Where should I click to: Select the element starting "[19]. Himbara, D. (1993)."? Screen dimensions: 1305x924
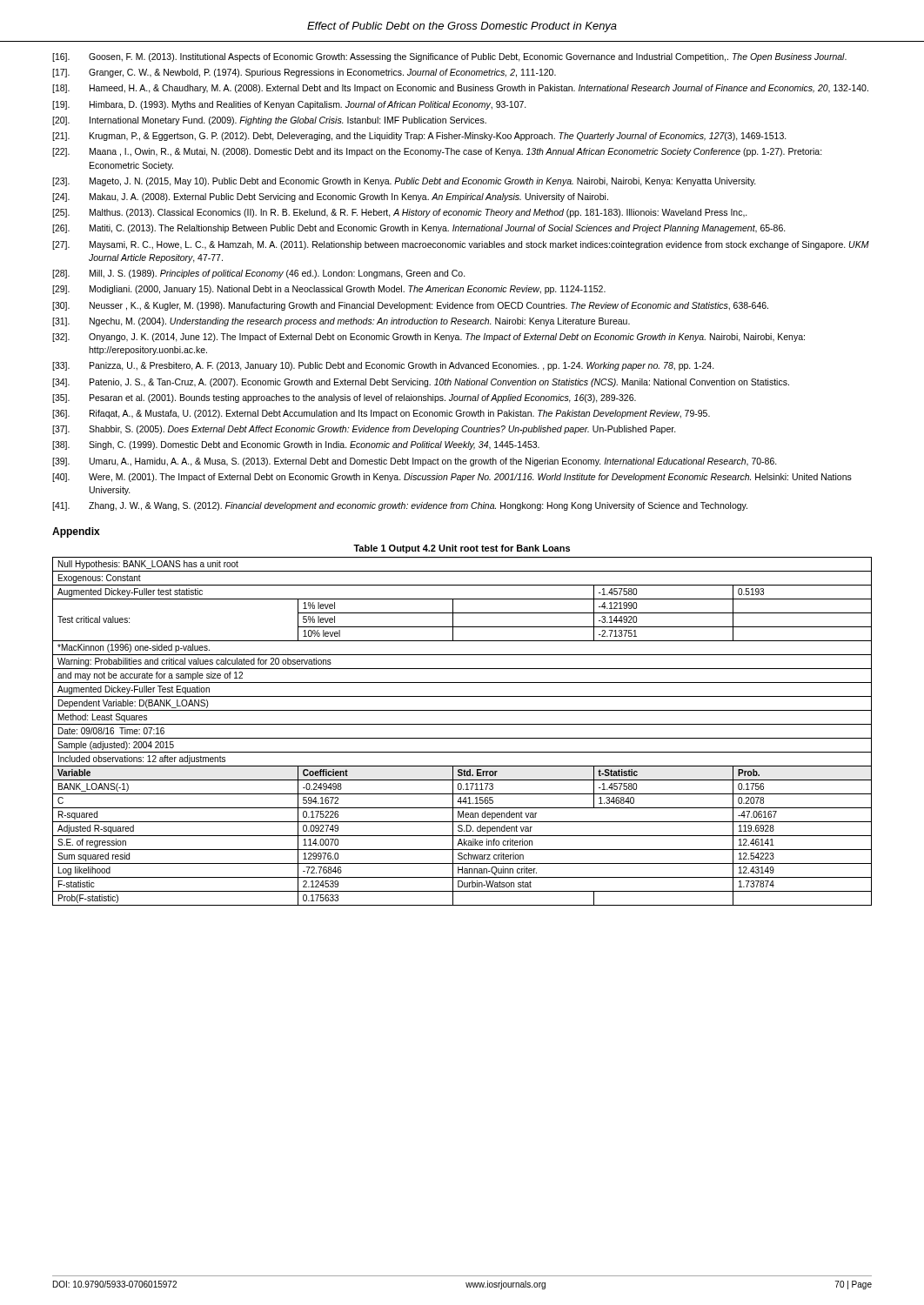[x=462, y=105]
